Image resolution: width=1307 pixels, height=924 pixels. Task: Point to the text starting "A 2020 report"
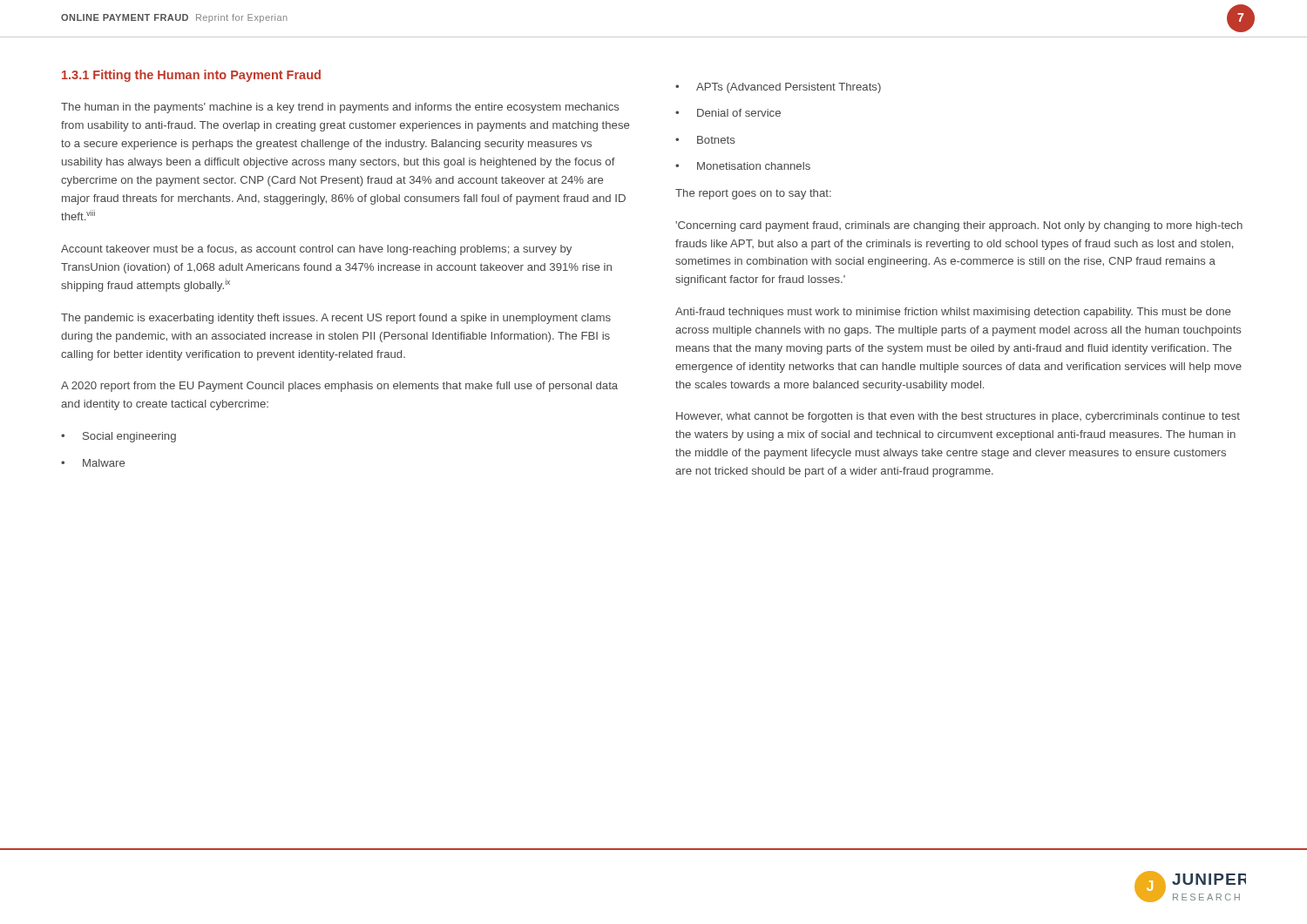[339, 395]
